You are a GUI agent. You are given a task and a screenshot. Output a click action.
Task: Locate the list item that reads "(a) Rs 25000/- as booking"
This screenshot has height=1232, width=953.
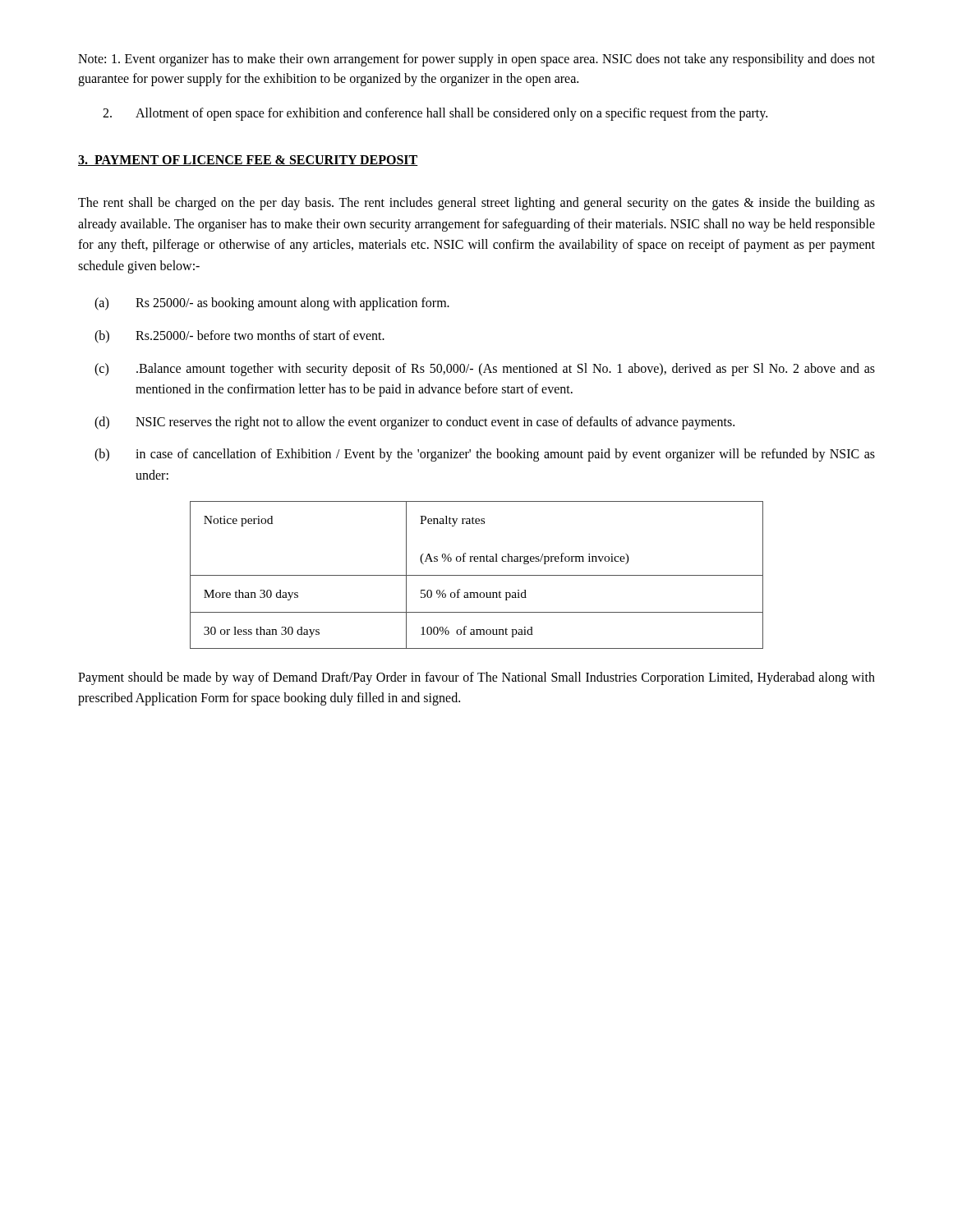(272, 304)
